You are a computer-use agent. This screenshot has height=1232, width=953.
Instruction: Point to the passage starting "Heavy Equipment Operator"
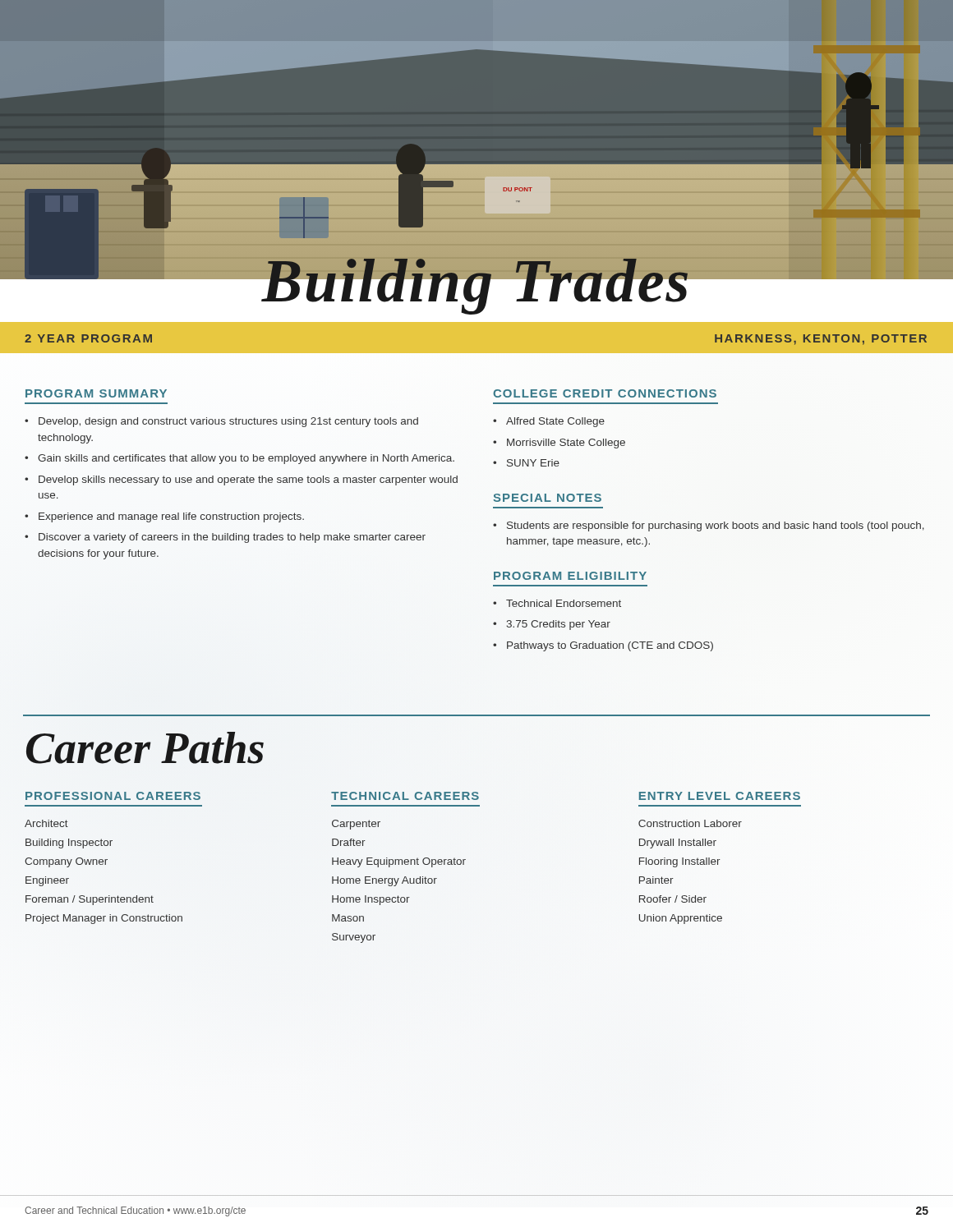pos(399,861)
